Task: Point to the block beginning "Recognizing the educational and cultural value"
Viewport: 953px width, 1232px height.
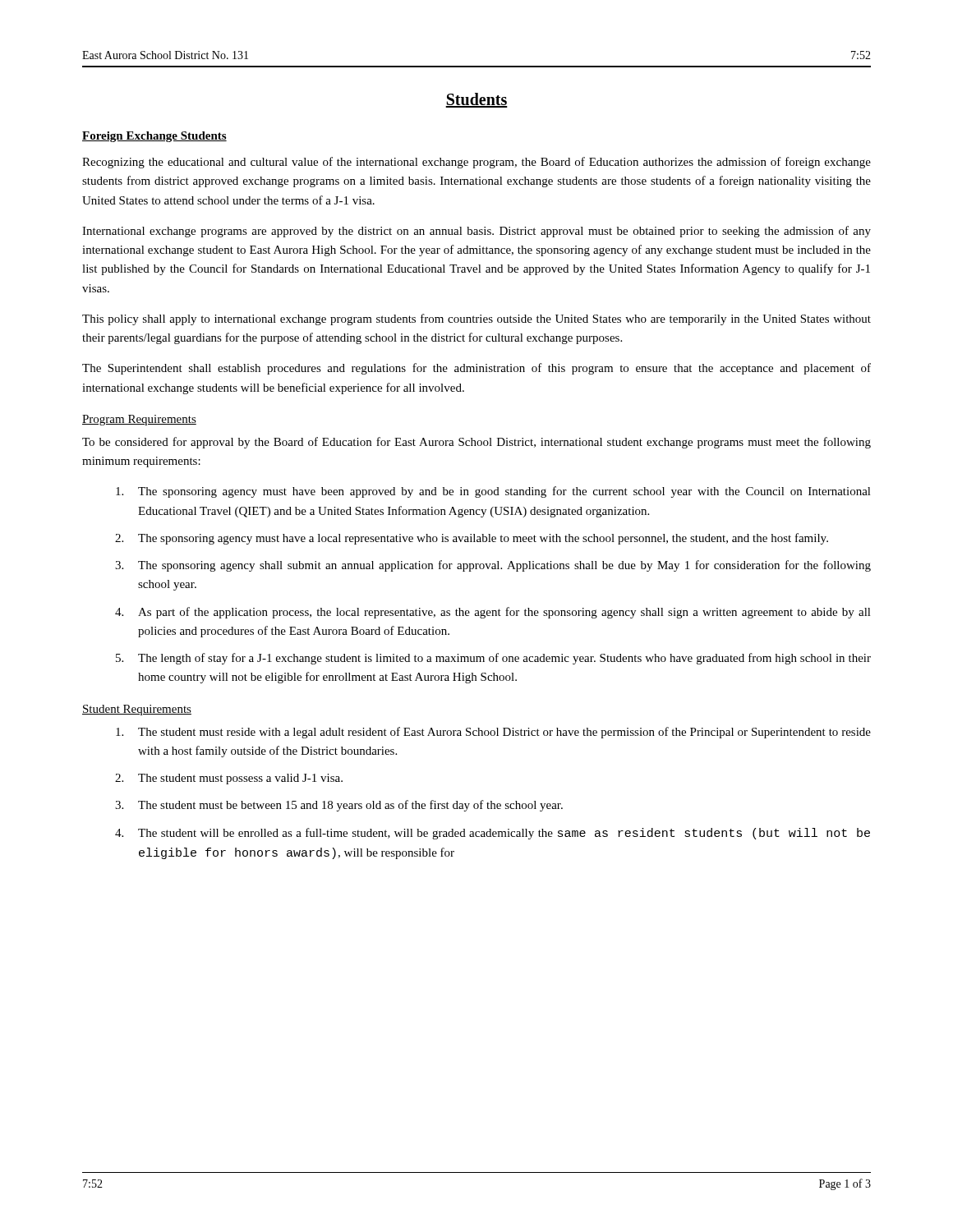Action: (476, 181)
